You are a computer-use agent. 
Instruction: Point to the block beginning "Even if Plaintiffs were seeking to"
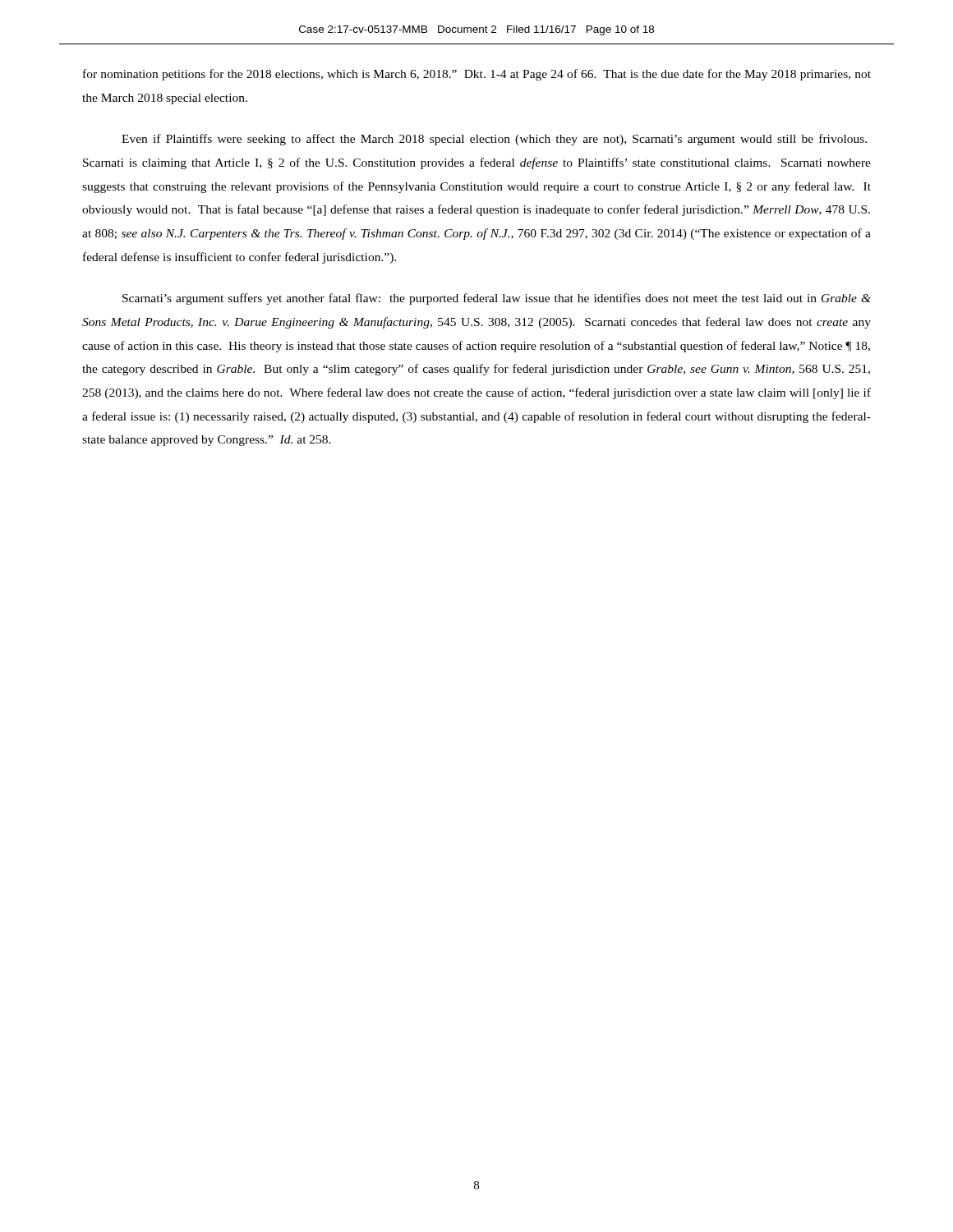coord(476,198)
